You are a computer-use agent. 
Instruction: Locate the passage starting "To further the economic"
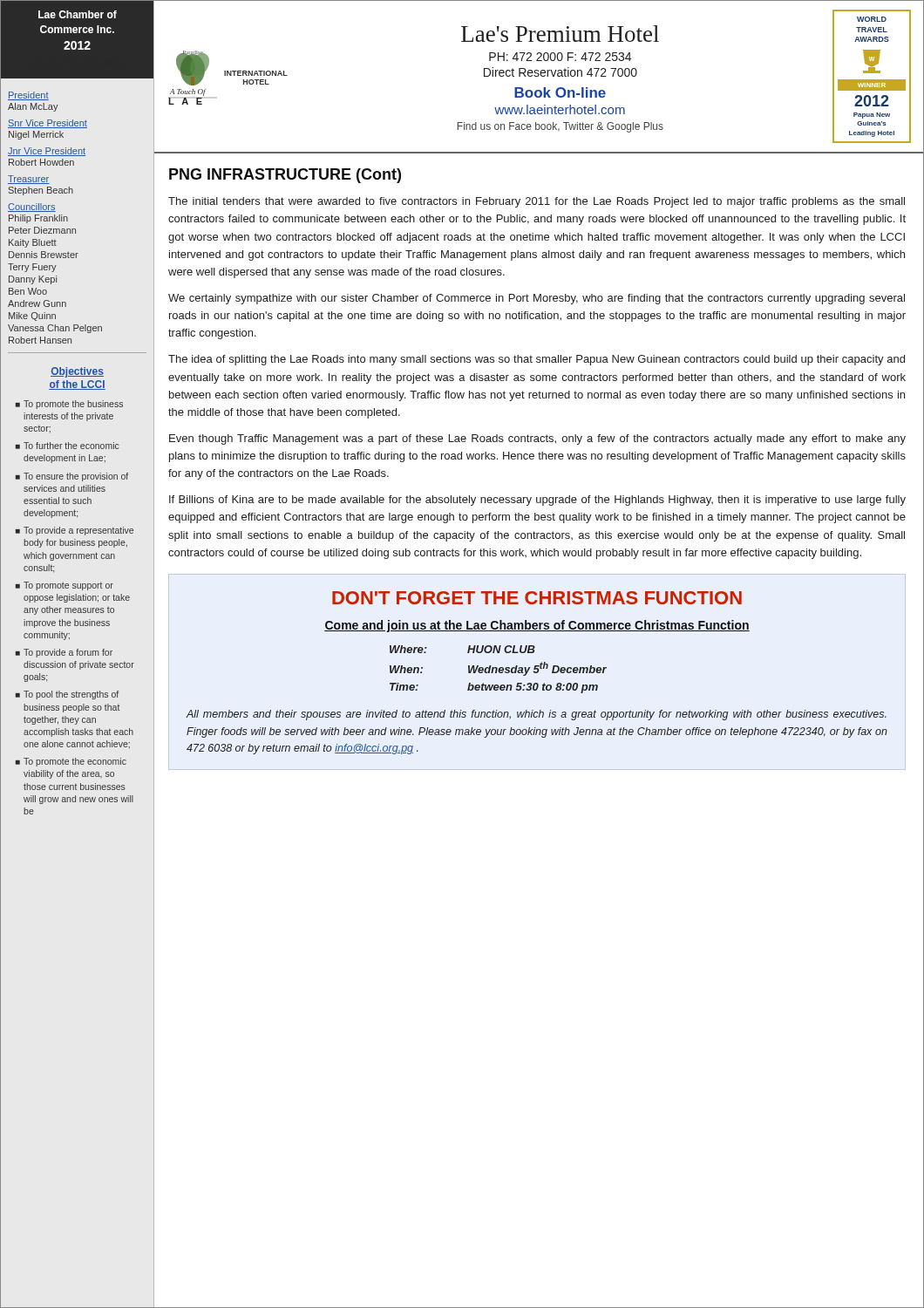71,452
